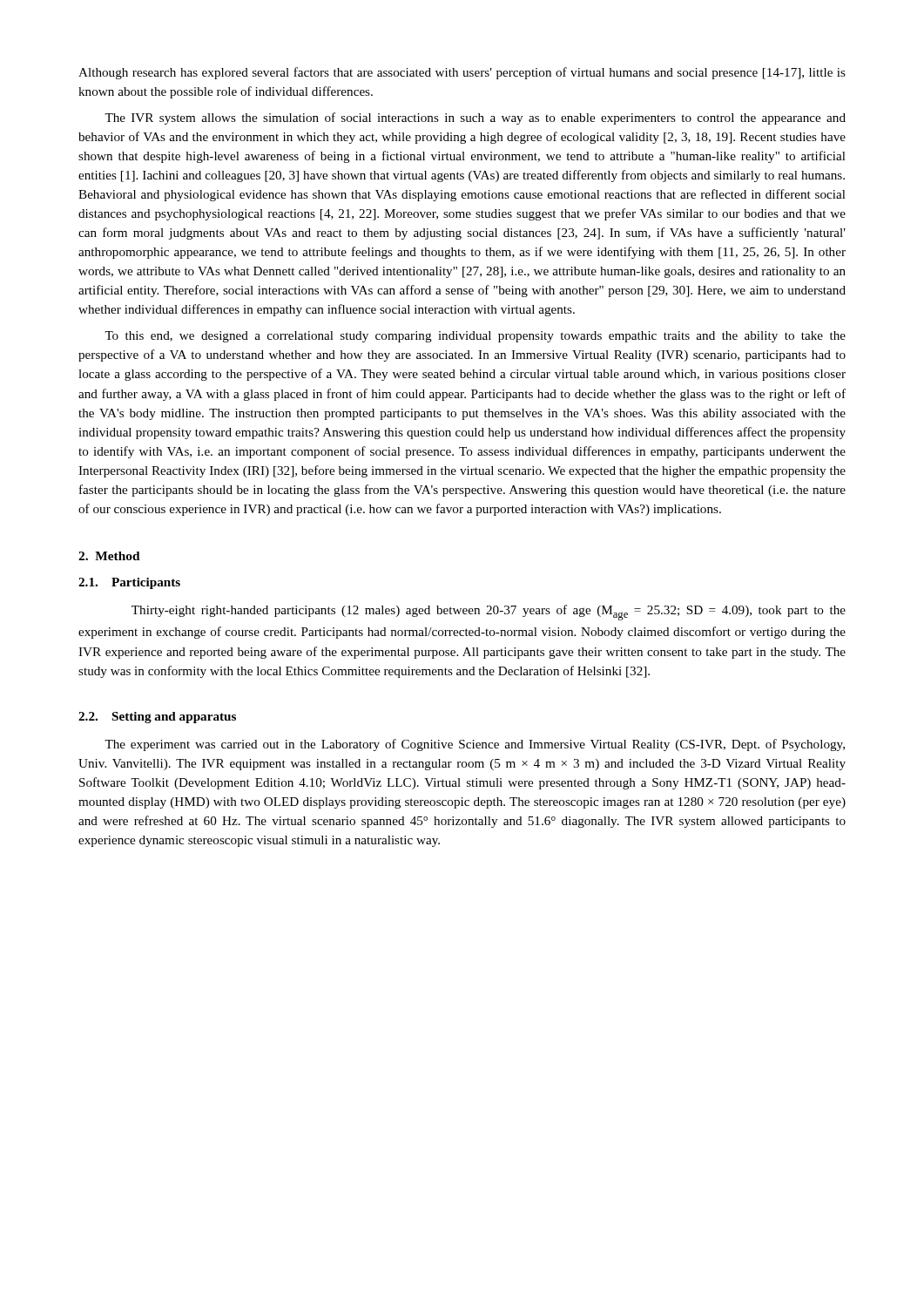Point to the text starting "2.2. Setting and apparatus"
The image size is (924, 1307).
(157, 715)
